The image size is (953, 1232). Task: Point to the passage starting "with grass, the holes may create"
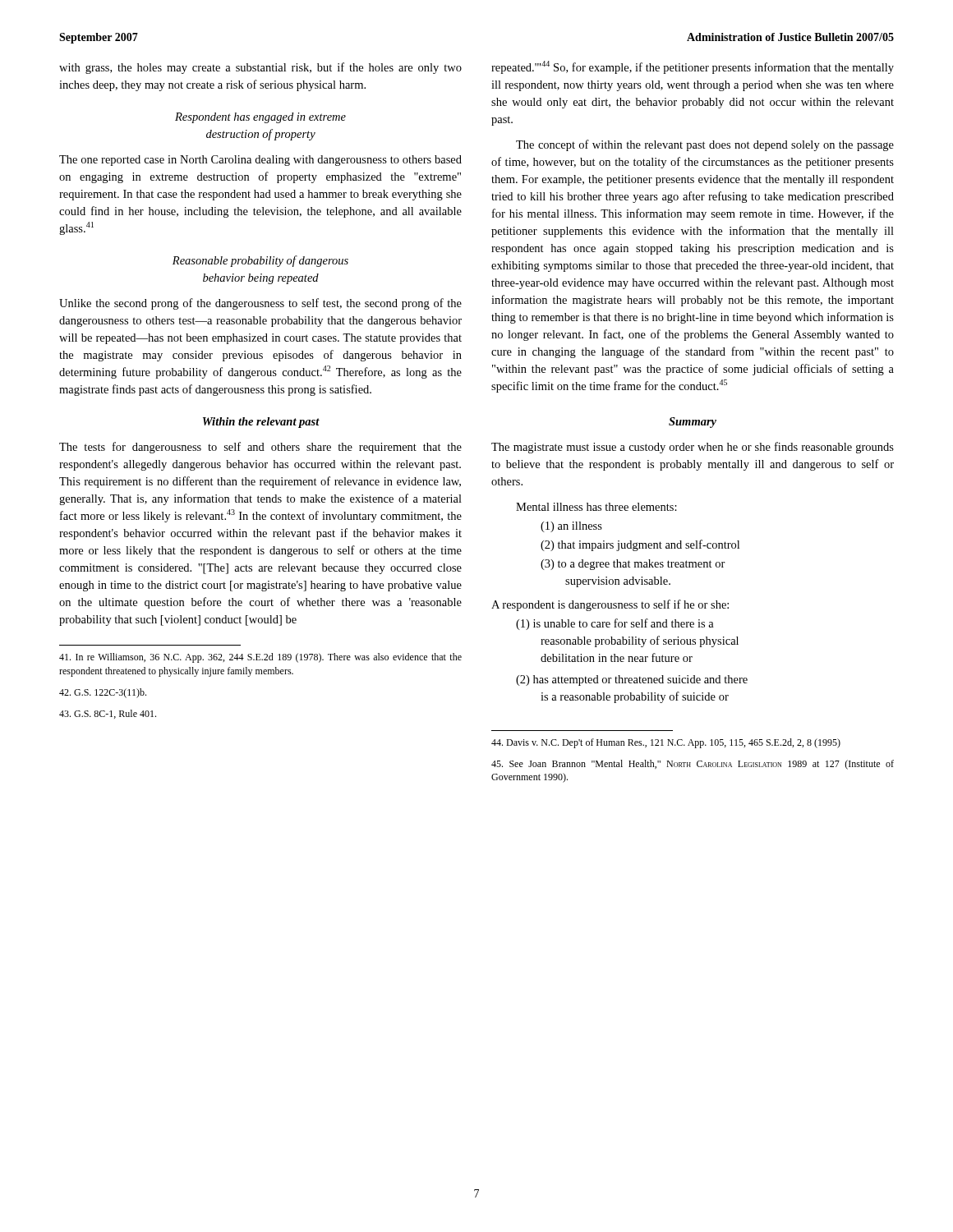click(260, 76)
